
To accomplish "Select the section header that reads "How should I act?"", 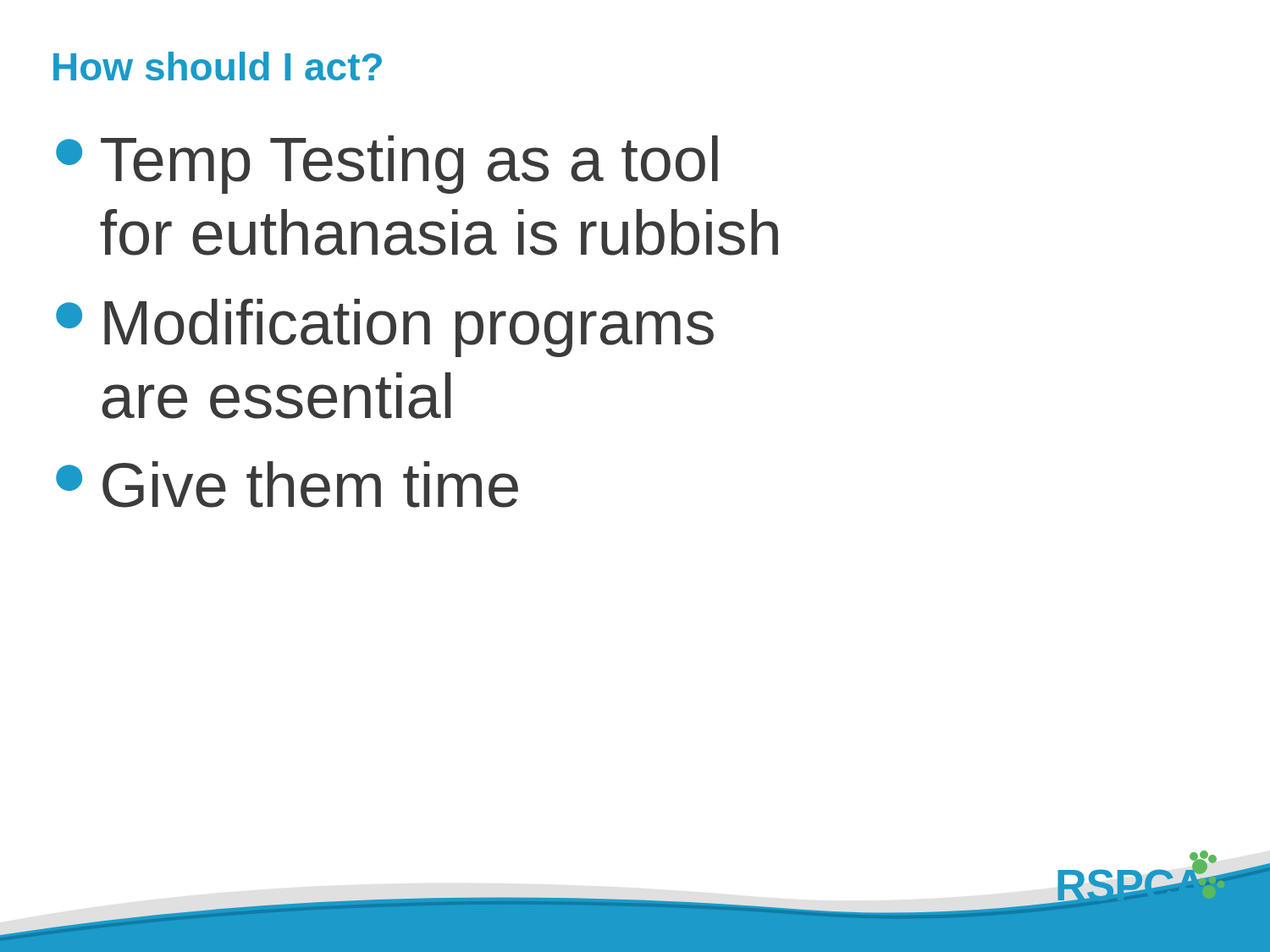I will [217, 67].
